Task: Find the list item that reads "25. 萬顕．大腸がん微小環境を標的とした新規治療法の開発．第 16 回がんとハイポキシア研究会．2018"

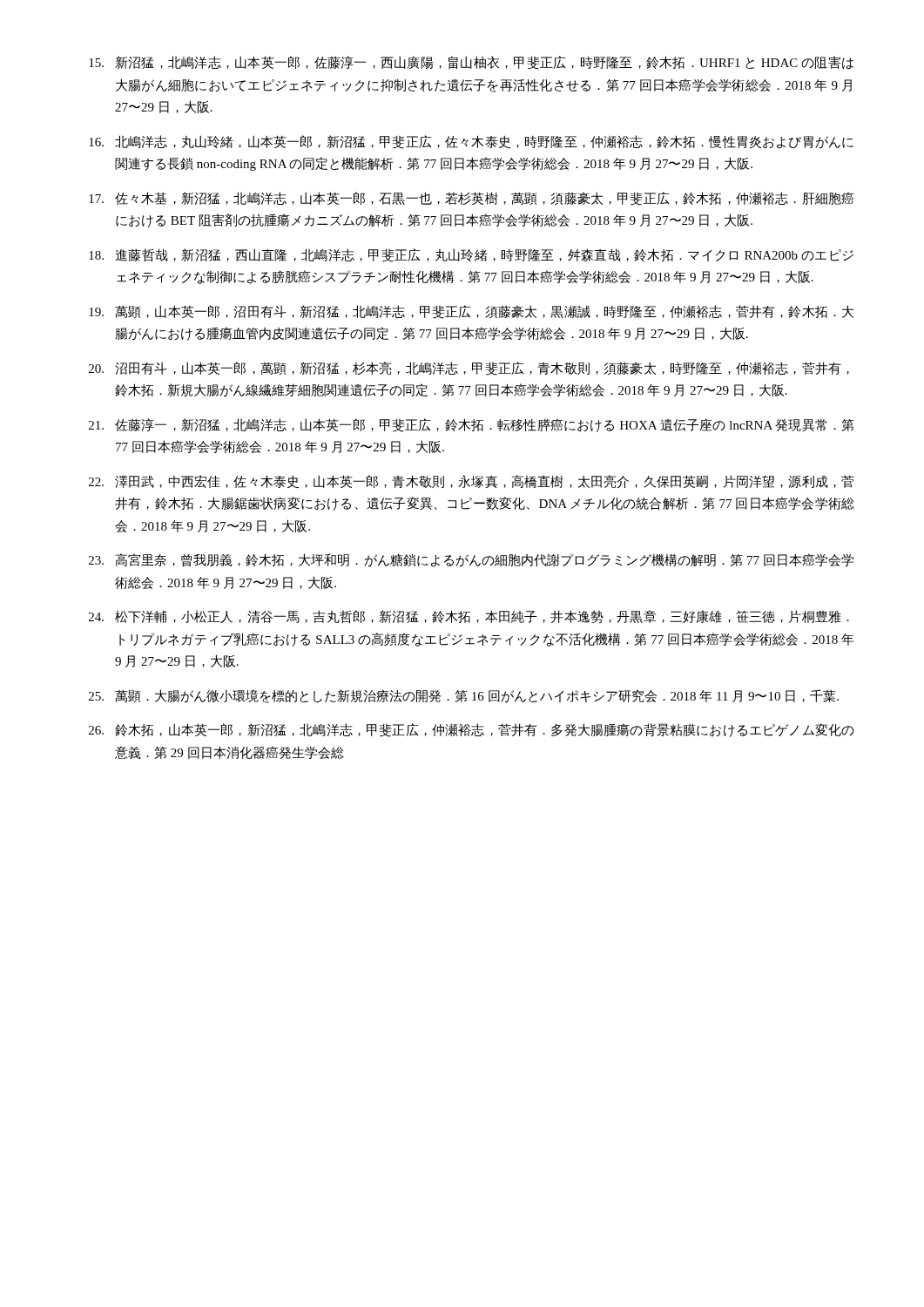Action: (462, 696)
